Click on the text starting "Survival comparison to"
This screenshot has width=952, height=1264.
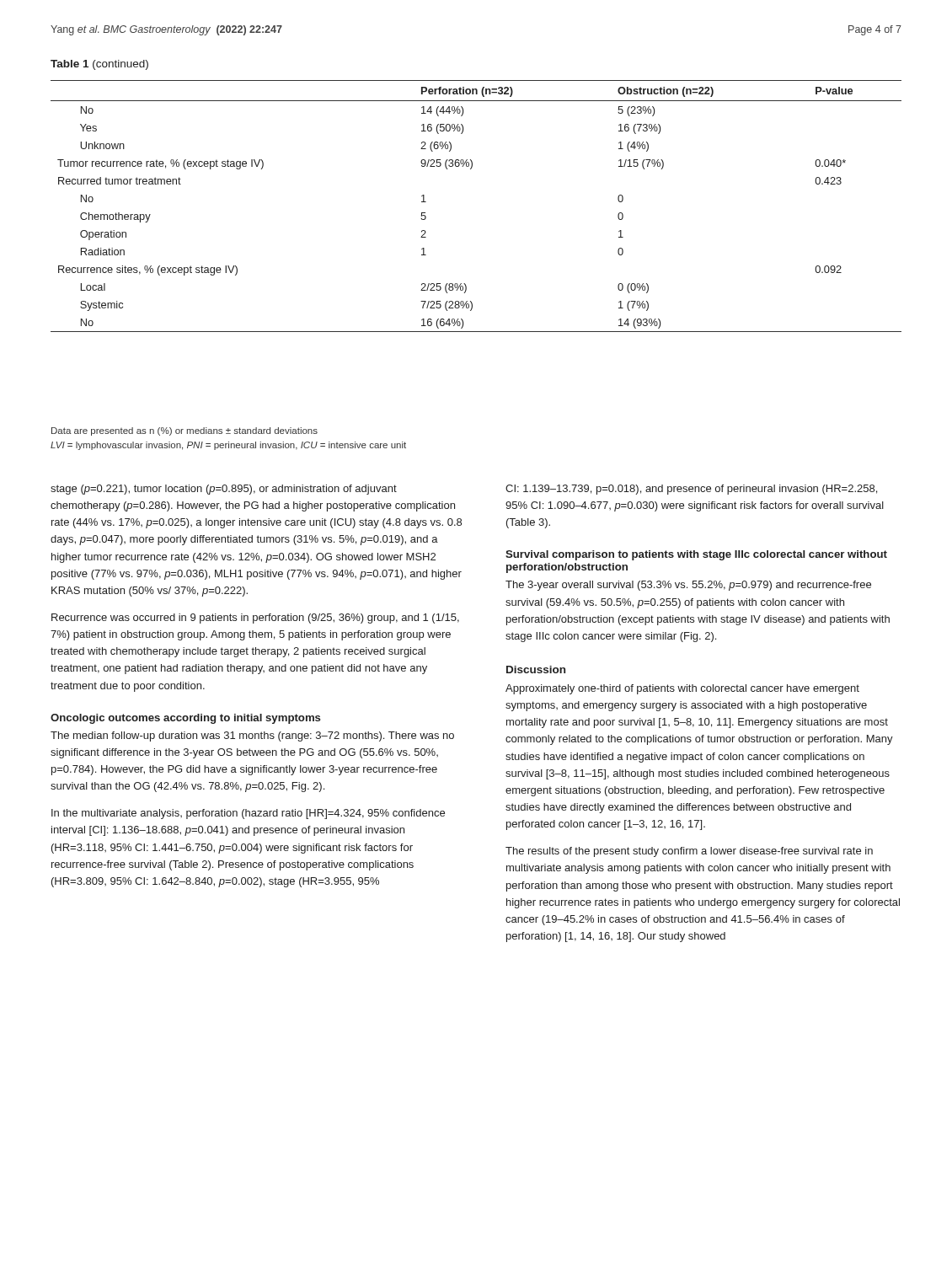(x=696, y=561)
